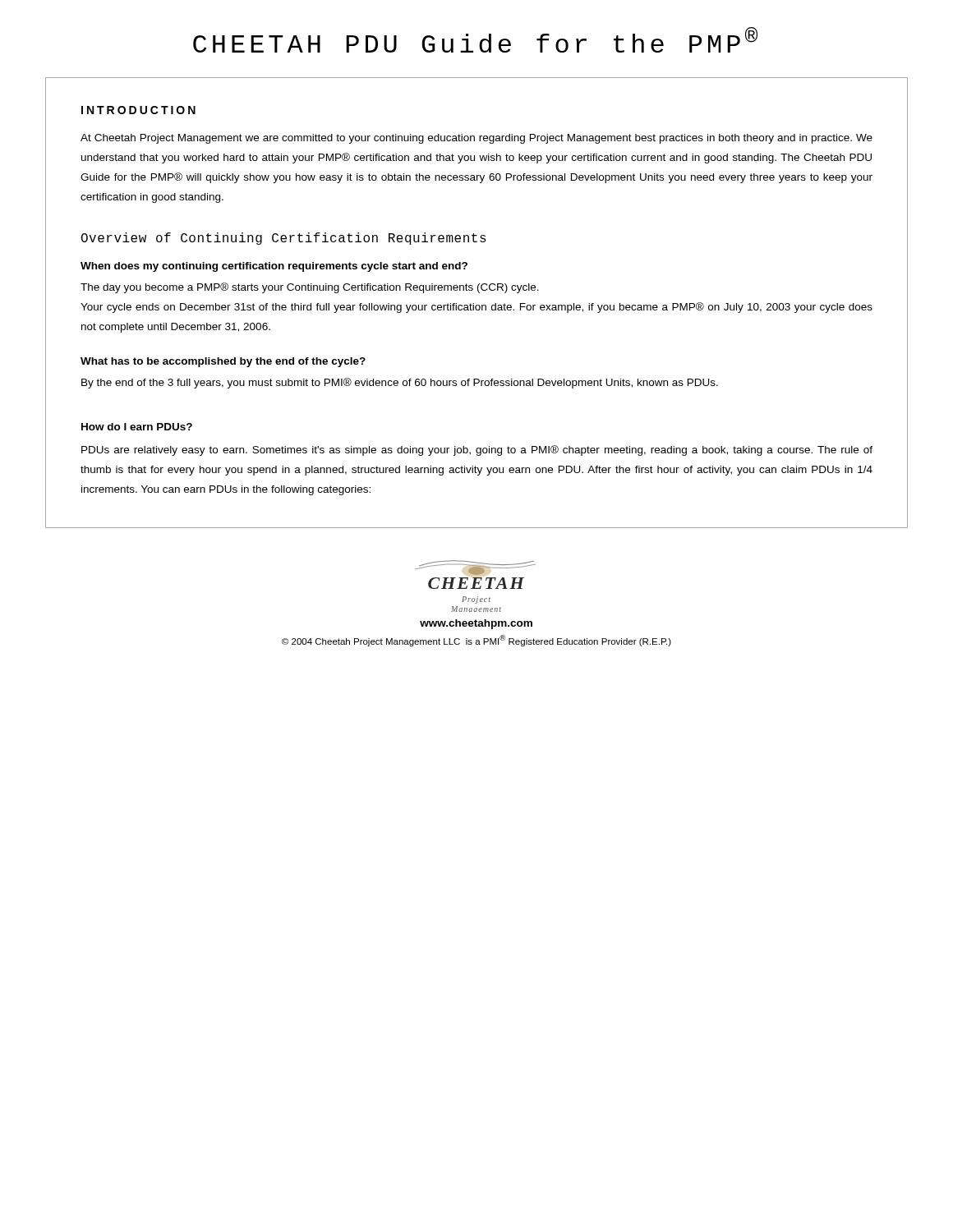953x1232 pixels.
Task: Locate the region starting "PDUs are relatively easy to earn. Sometimes it's"
Action: pyautogui.click(x=476, y=469)
